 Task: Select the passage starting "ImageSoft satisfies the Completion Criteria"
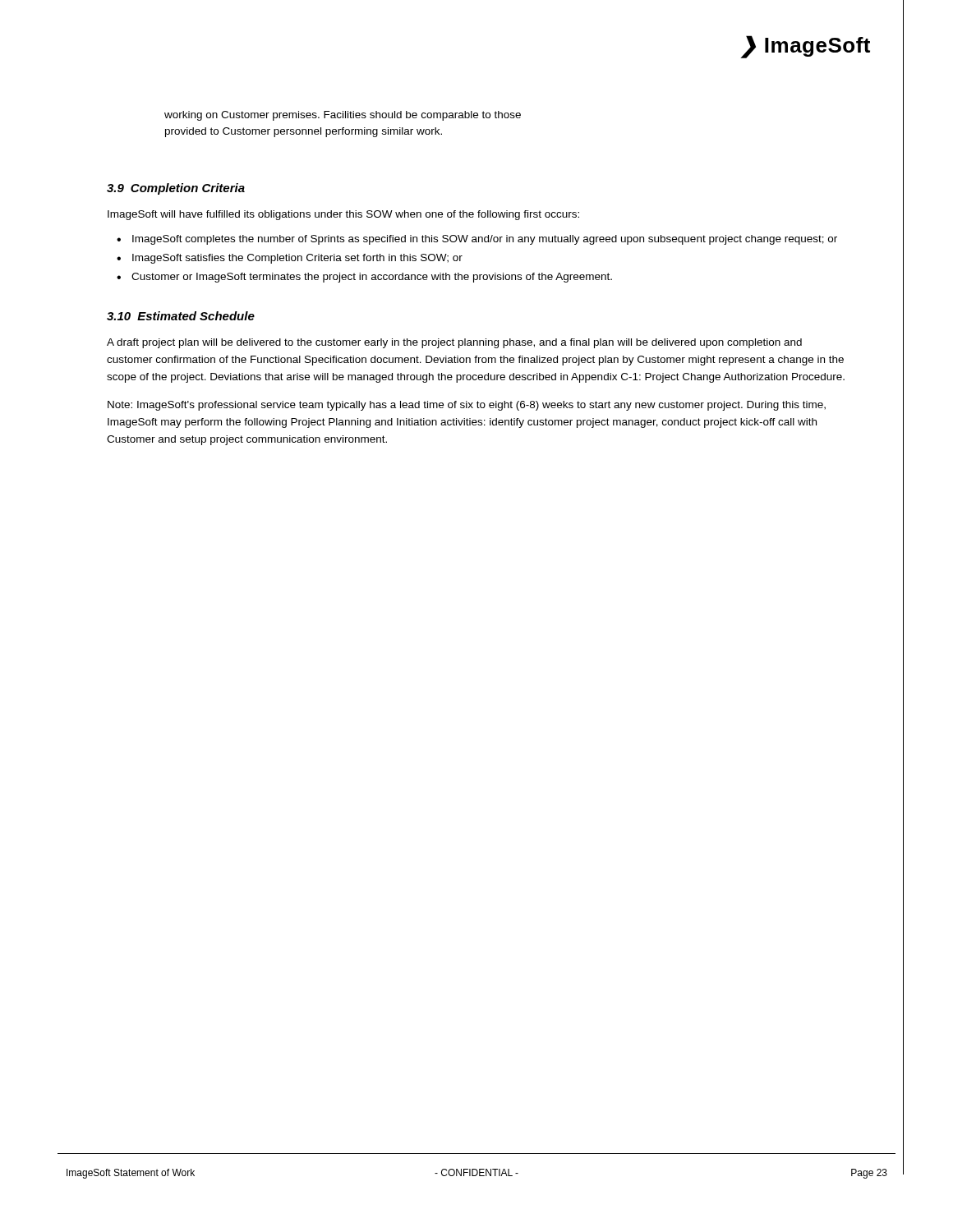tap(290, 259)
